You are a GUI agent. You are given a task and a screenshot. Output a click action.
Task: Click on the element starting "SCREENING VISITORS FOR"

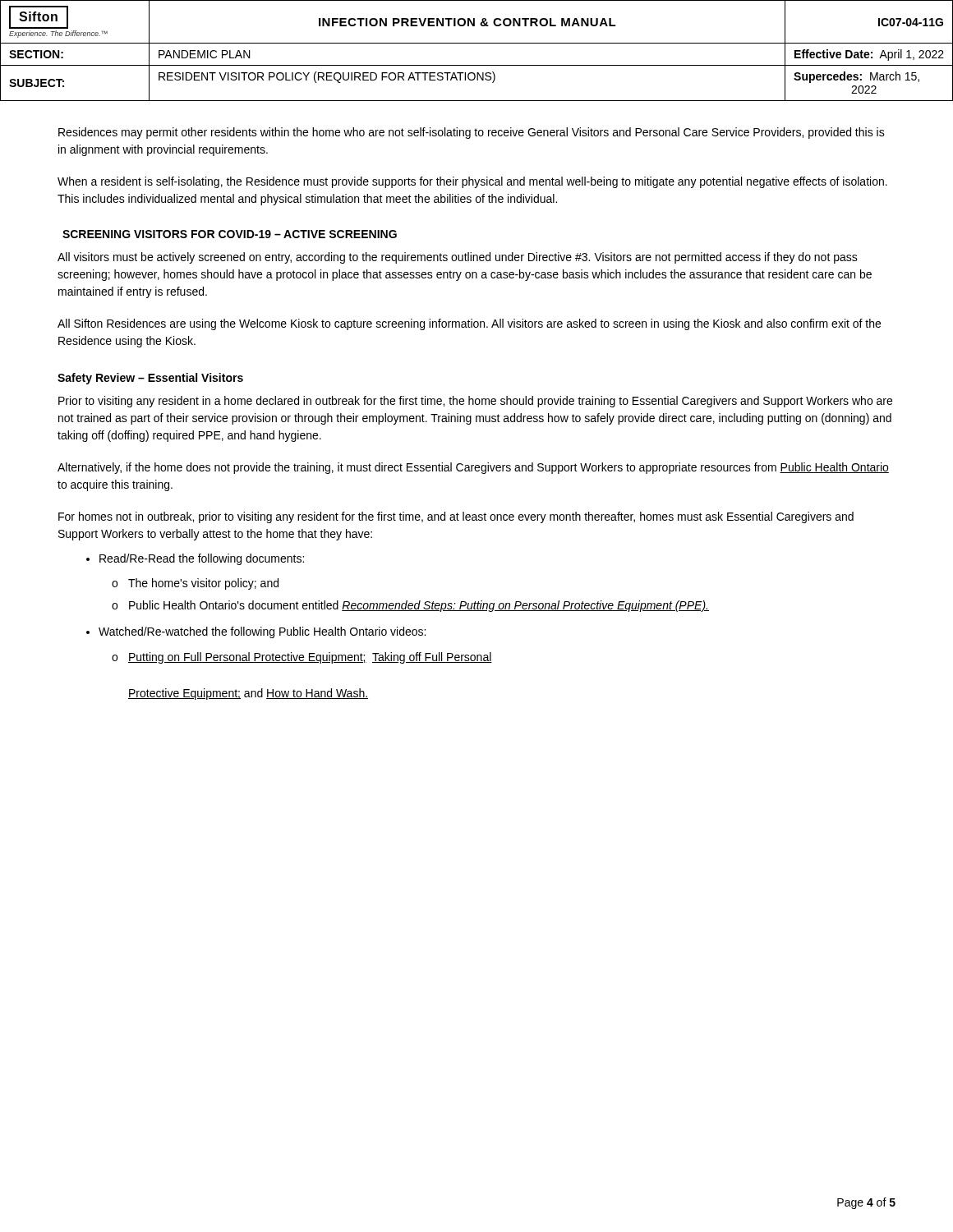click(x=228, y=234)
